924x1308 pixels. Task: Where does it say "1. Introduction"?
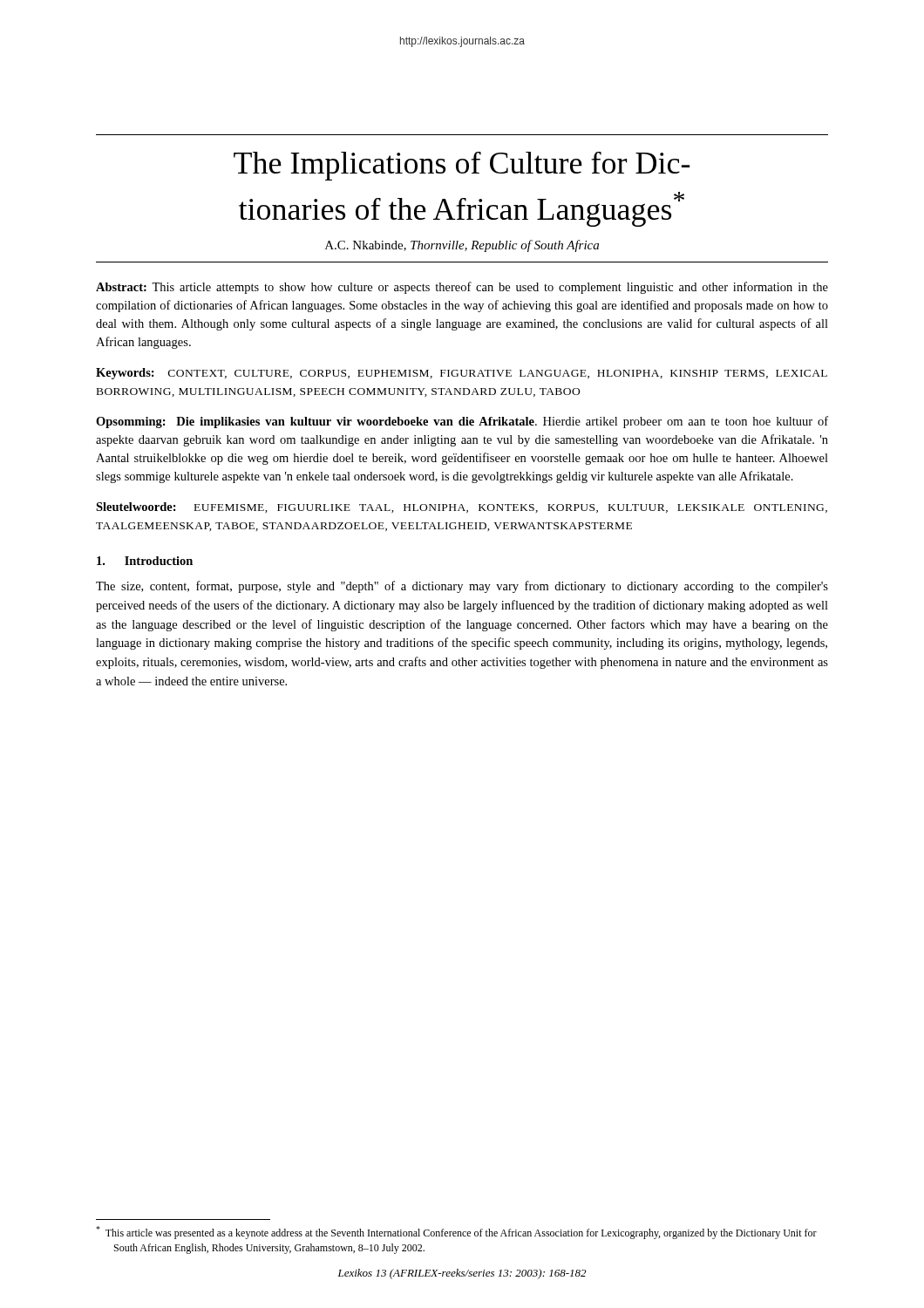(x=144, y=561)
